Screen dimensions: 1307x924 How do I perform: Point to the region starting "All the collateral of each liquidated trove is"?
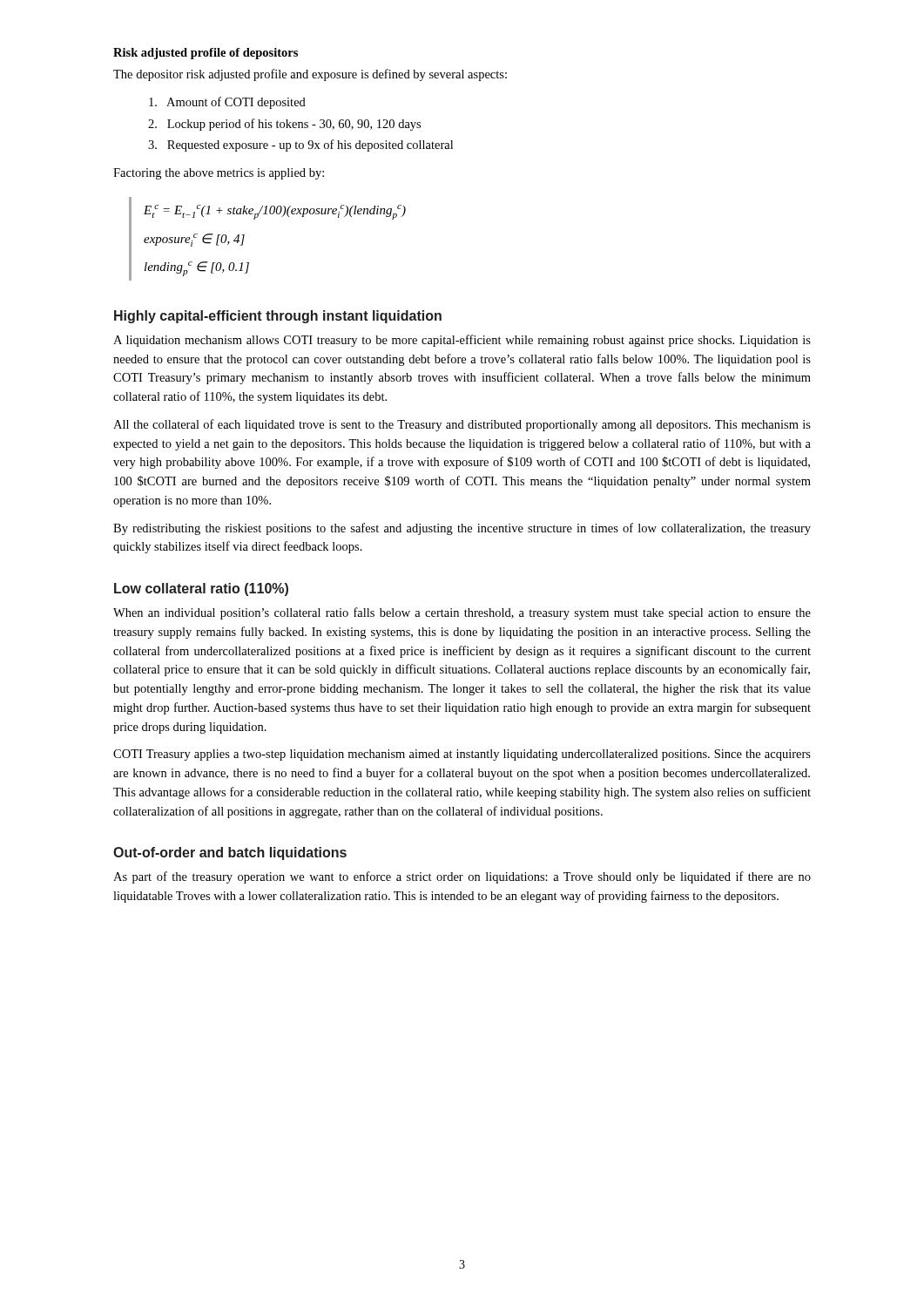pos(462,463)
